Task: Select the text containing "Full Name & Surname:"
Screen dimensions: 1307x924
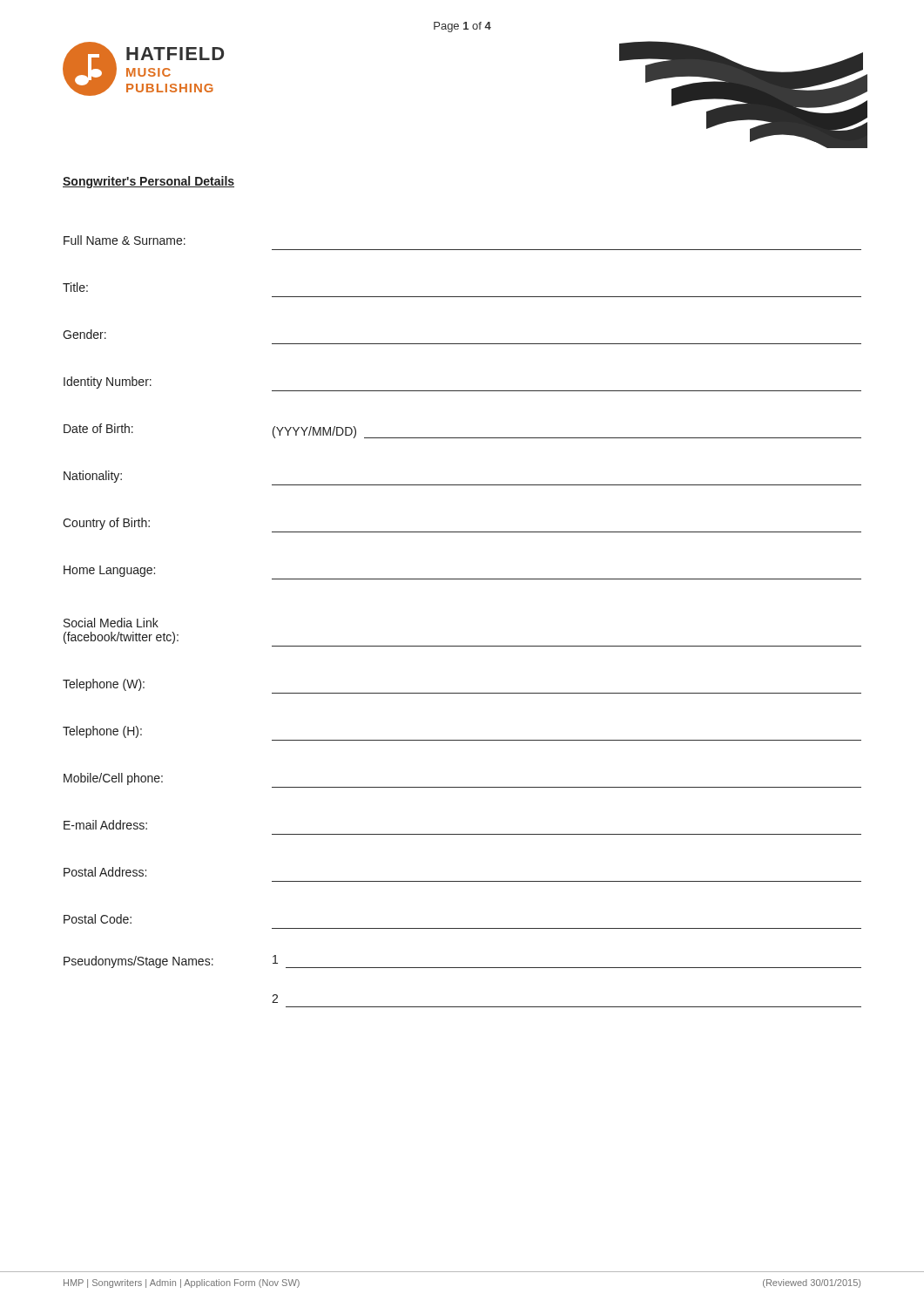Action: [462, 240]
